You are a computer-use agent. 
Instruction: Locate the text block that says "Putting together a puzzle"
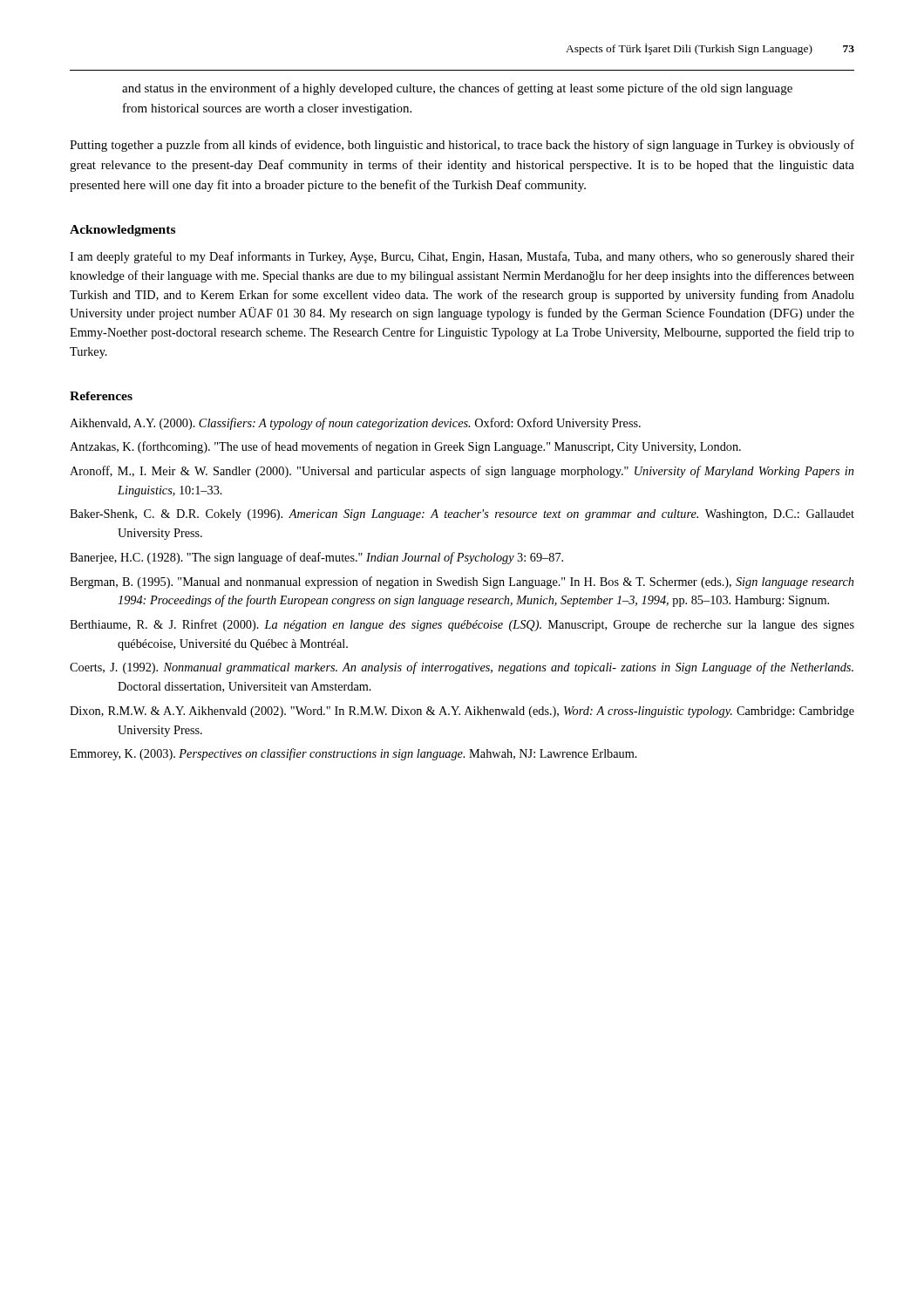pyautogui.click(x=462, y=165)
